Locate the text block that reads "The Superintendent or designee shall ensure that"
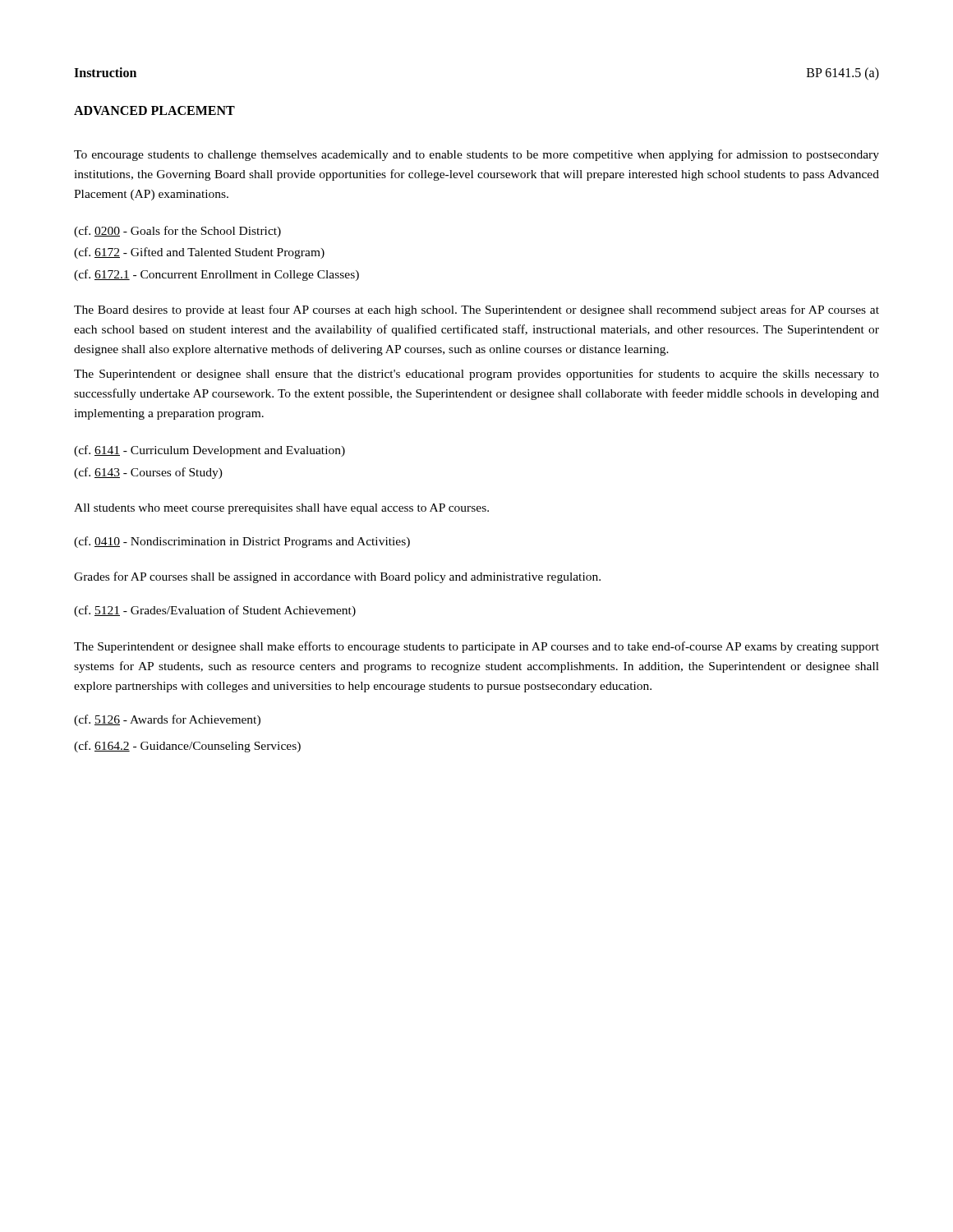 click(x=476, y=393)
